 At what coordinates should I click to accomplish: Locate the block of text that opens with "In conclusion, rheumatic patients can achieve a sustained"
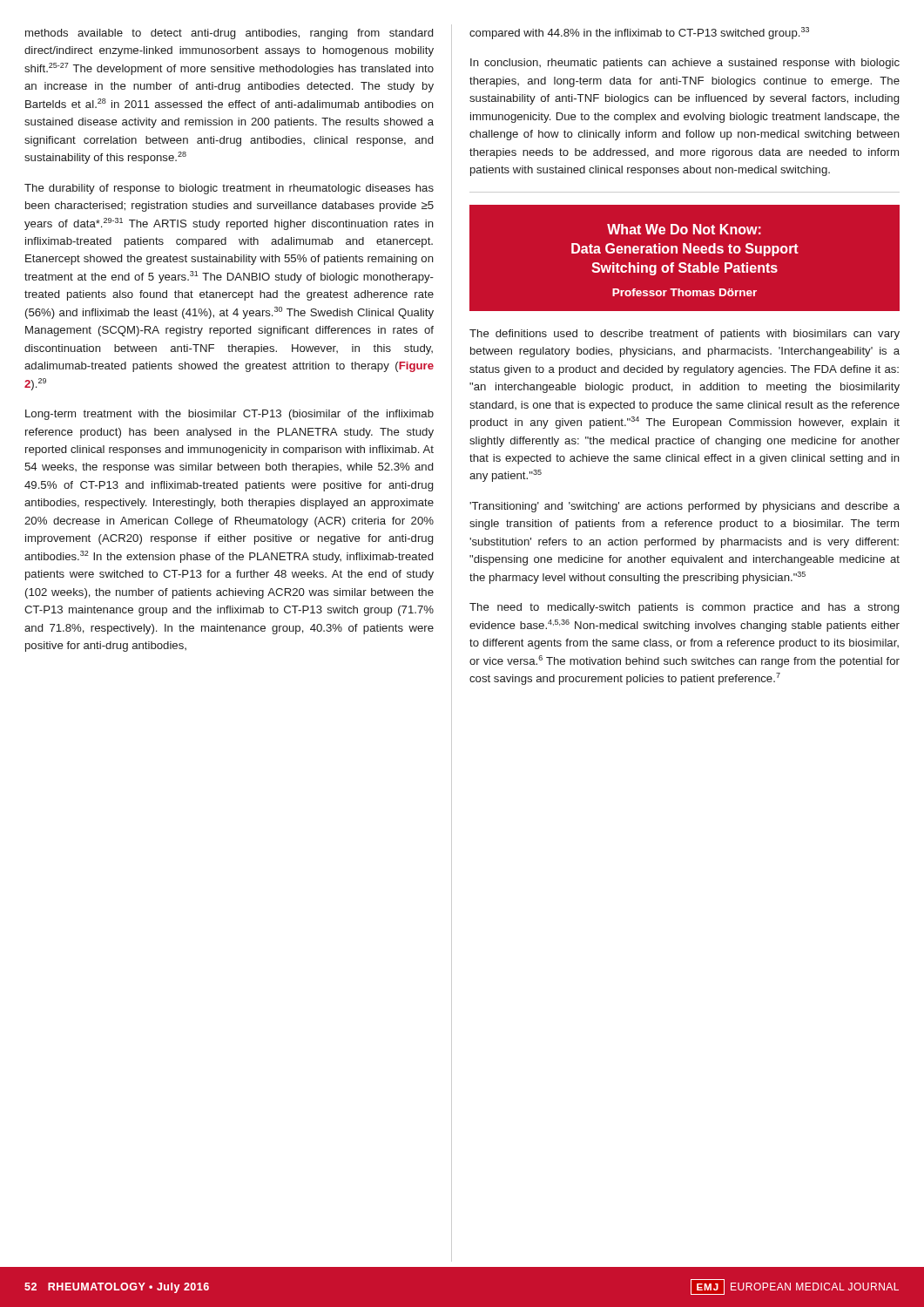tap(684, 116)
